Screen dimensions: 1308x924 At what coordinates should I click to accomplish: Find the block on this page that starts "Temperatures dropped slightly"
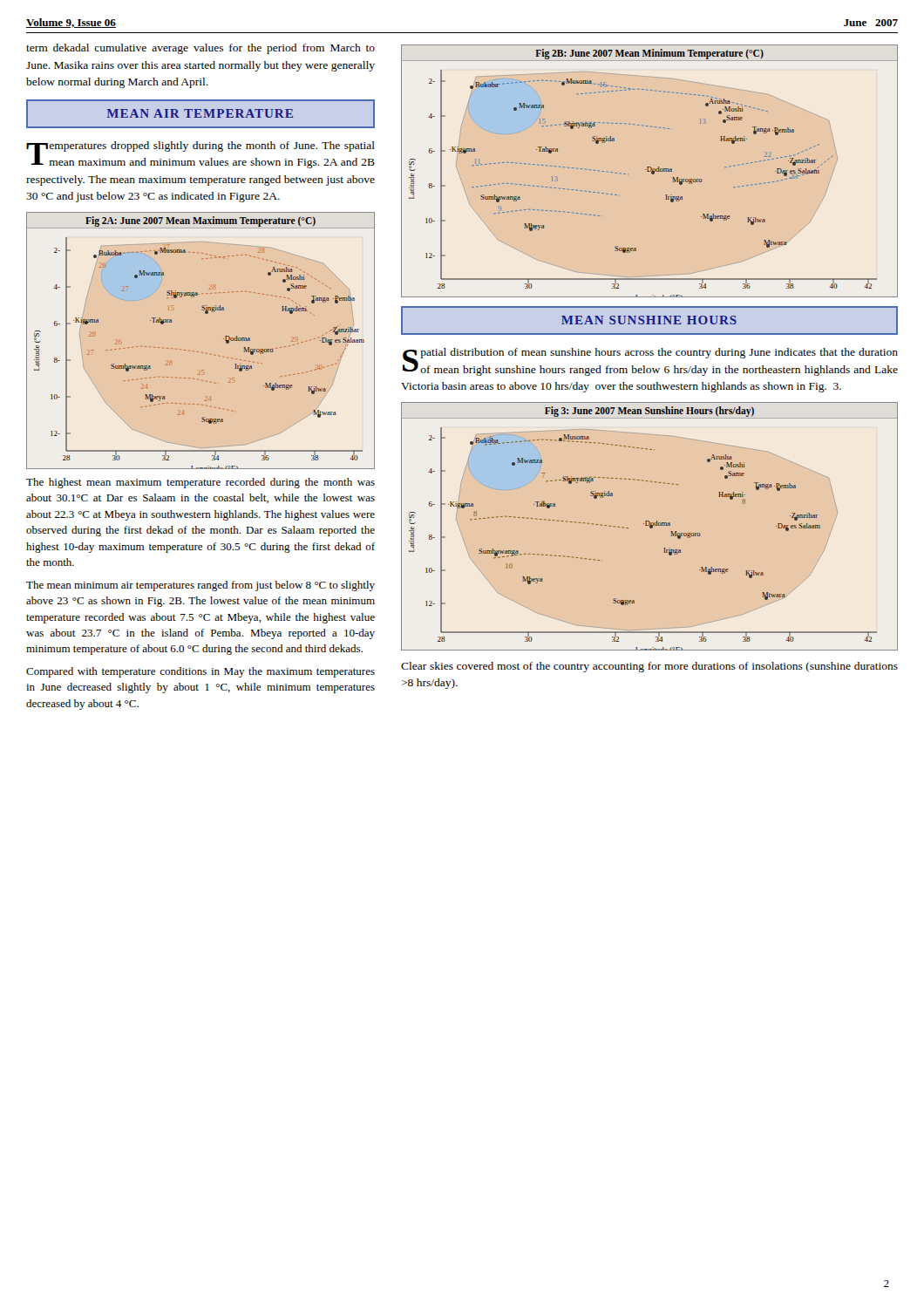201,170
